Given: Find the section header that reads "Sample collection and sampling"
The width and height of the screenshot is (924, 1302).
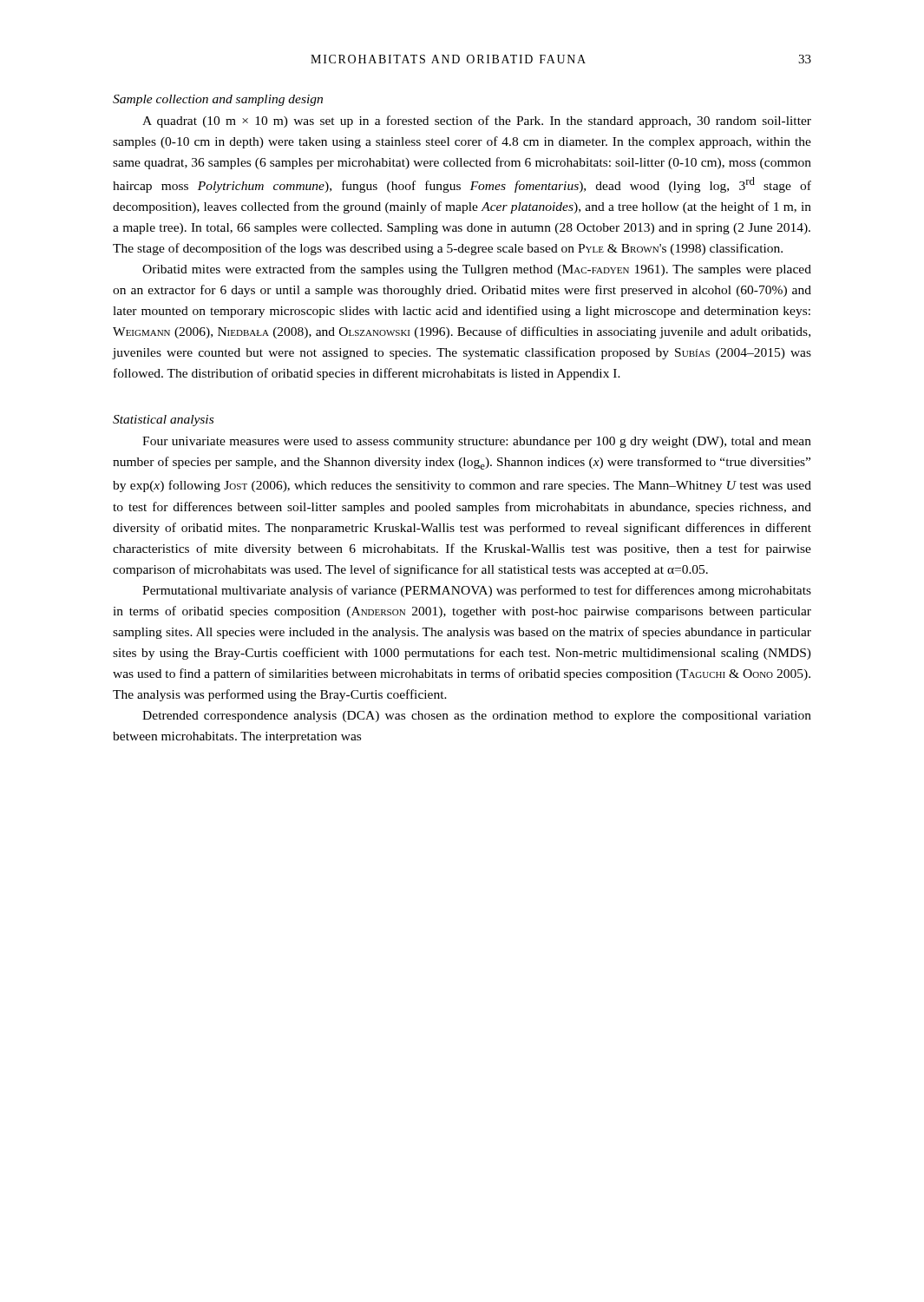Looking at the screenshot, I should tap(218, 98).
